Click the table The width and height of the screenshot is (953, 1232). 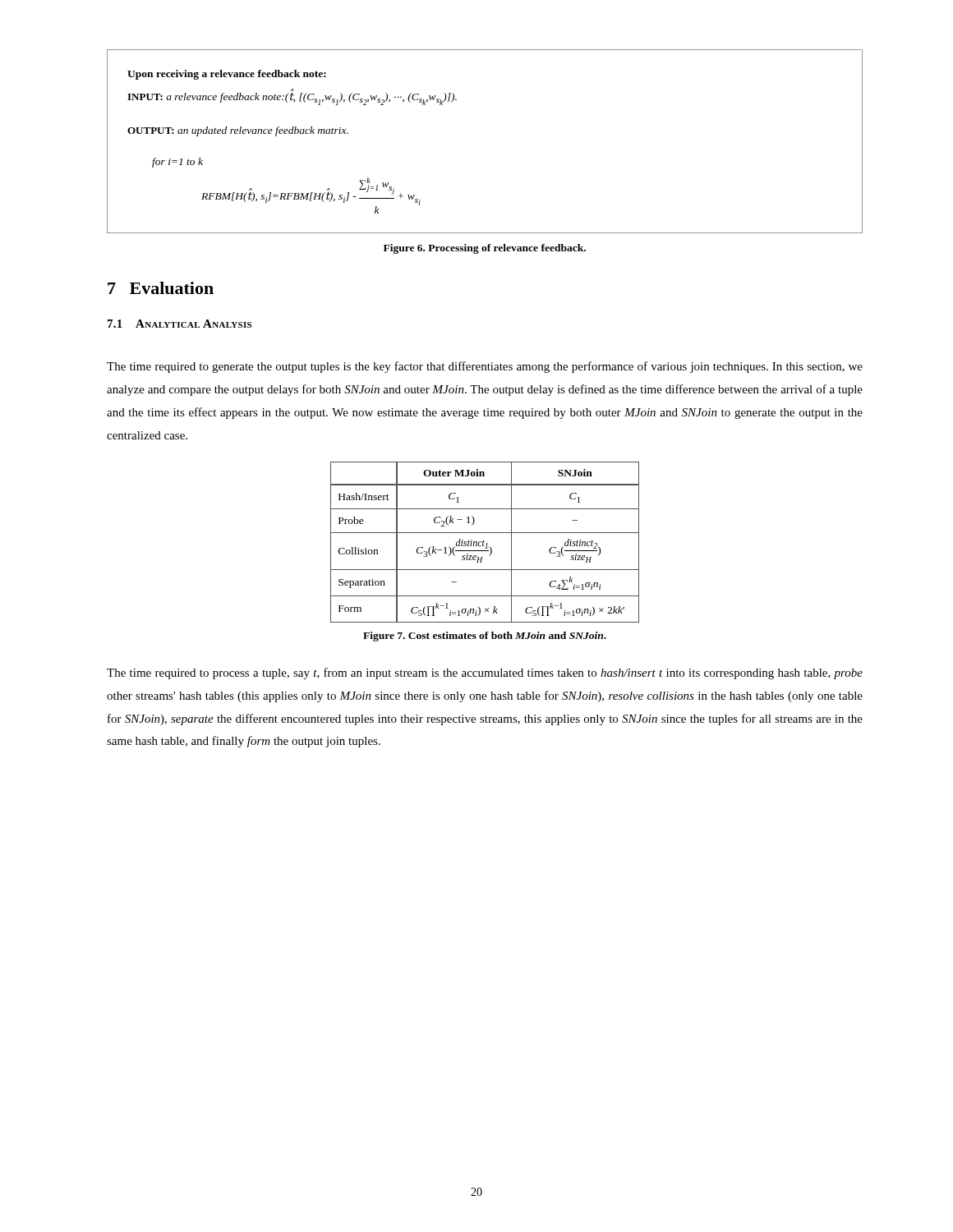(x=485, y=542)
